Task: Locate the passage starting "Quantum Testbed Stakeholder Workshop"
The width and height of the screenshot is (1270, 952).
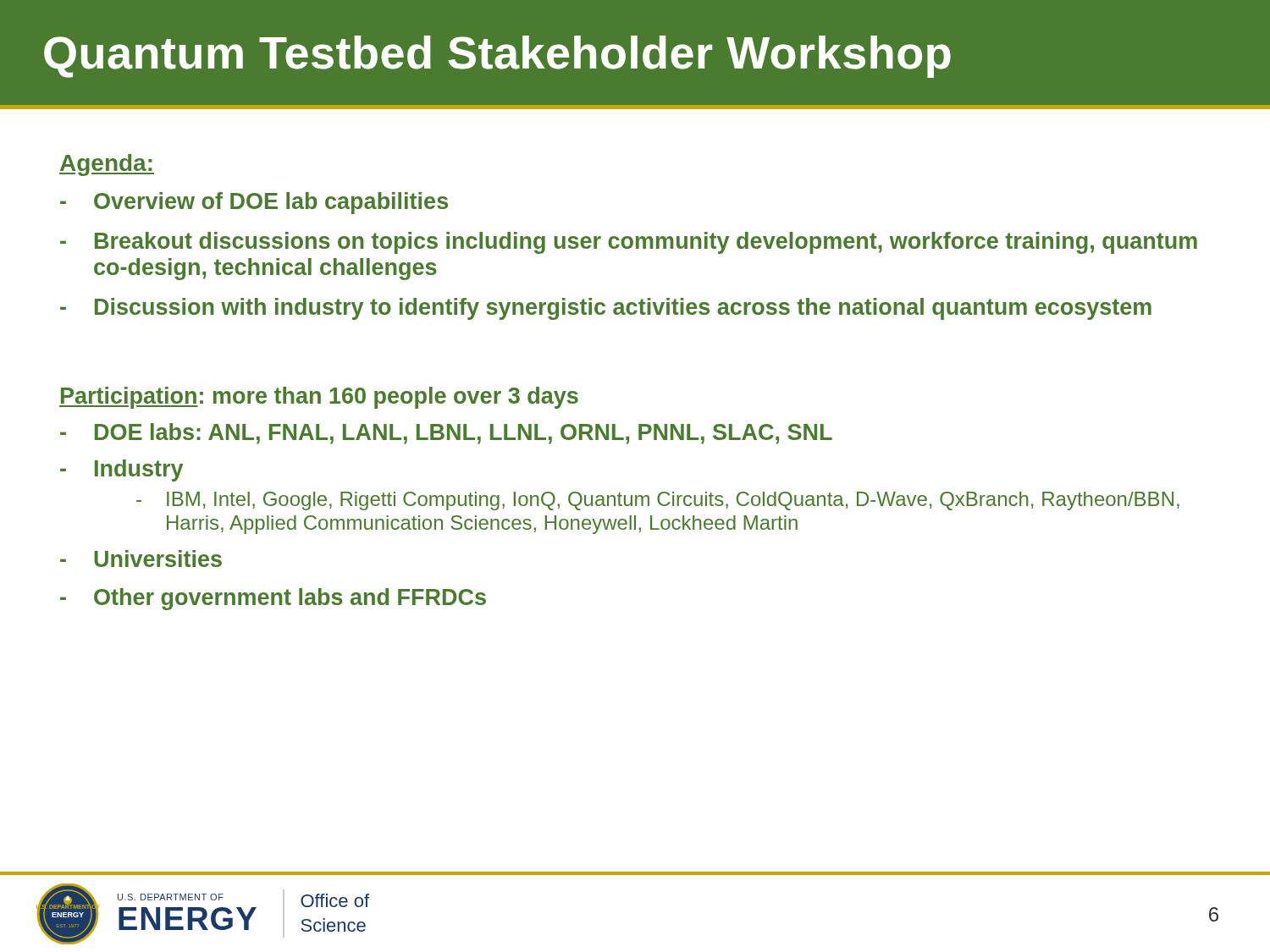Action: [635, 52]
